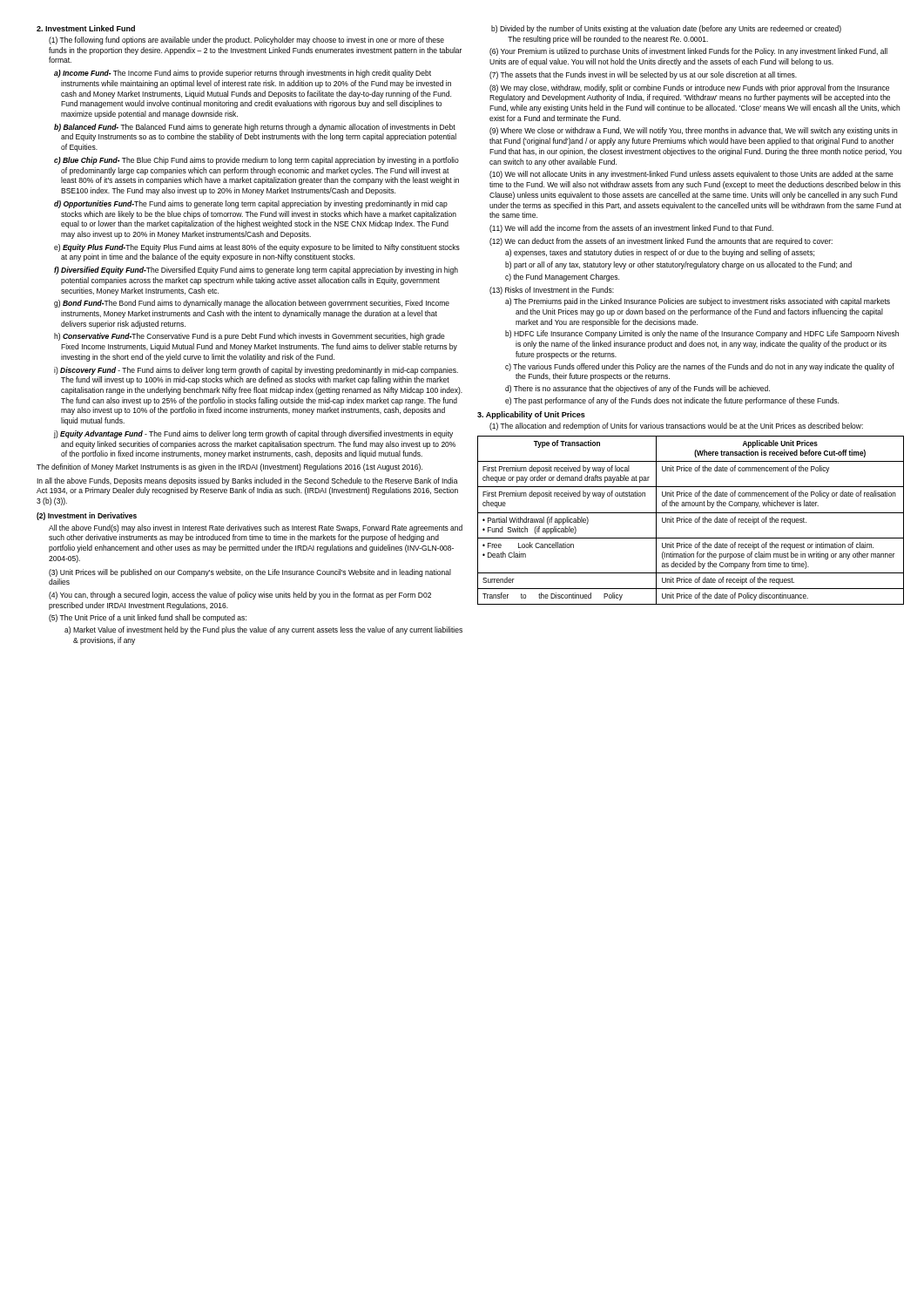Point to the block beginning "(6) Your Premium is"
The image size is (924, 1307).
(689, 57)
